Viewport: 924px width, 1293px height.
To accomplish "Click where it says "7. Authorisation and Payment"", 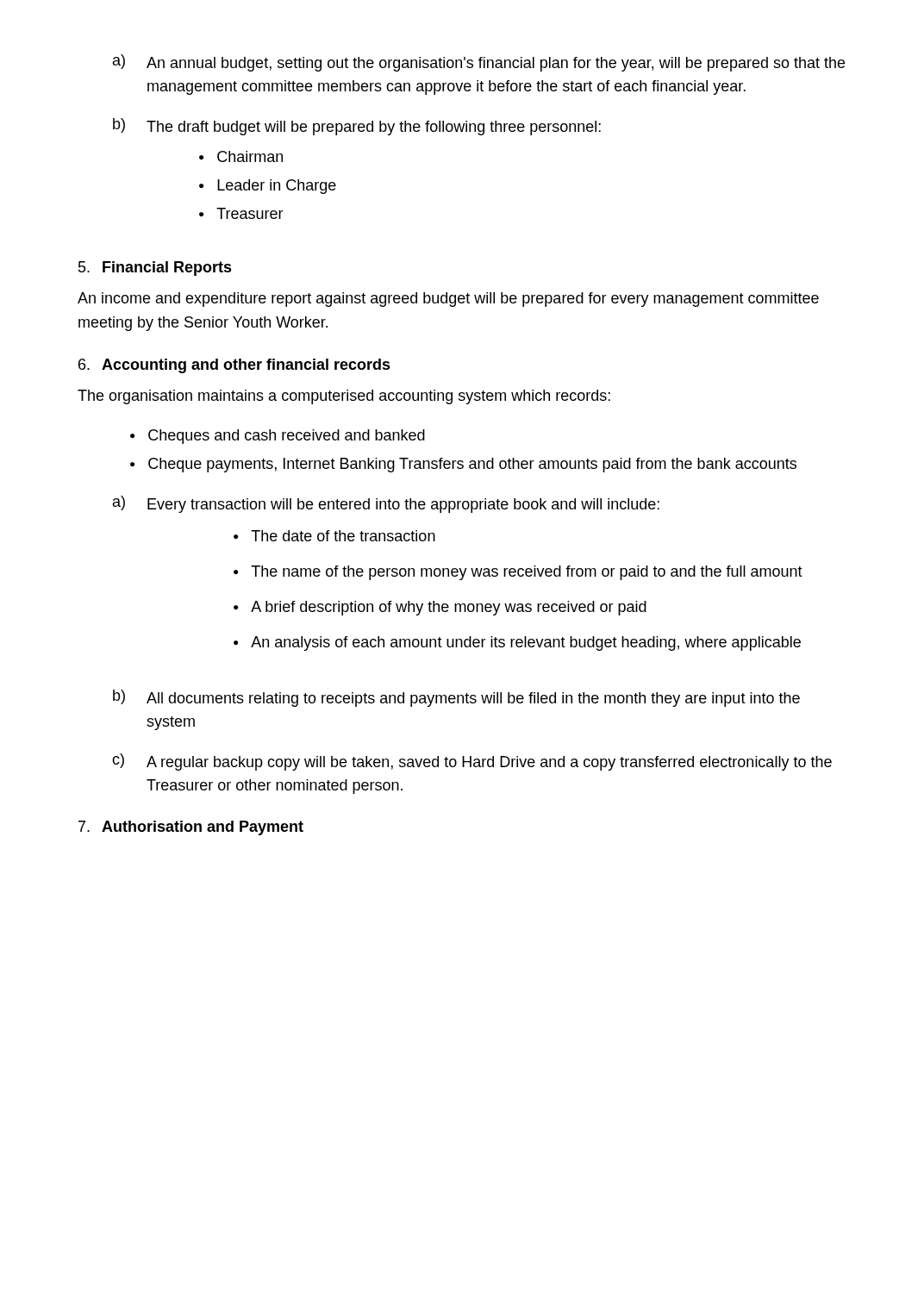I will (191, 827).
